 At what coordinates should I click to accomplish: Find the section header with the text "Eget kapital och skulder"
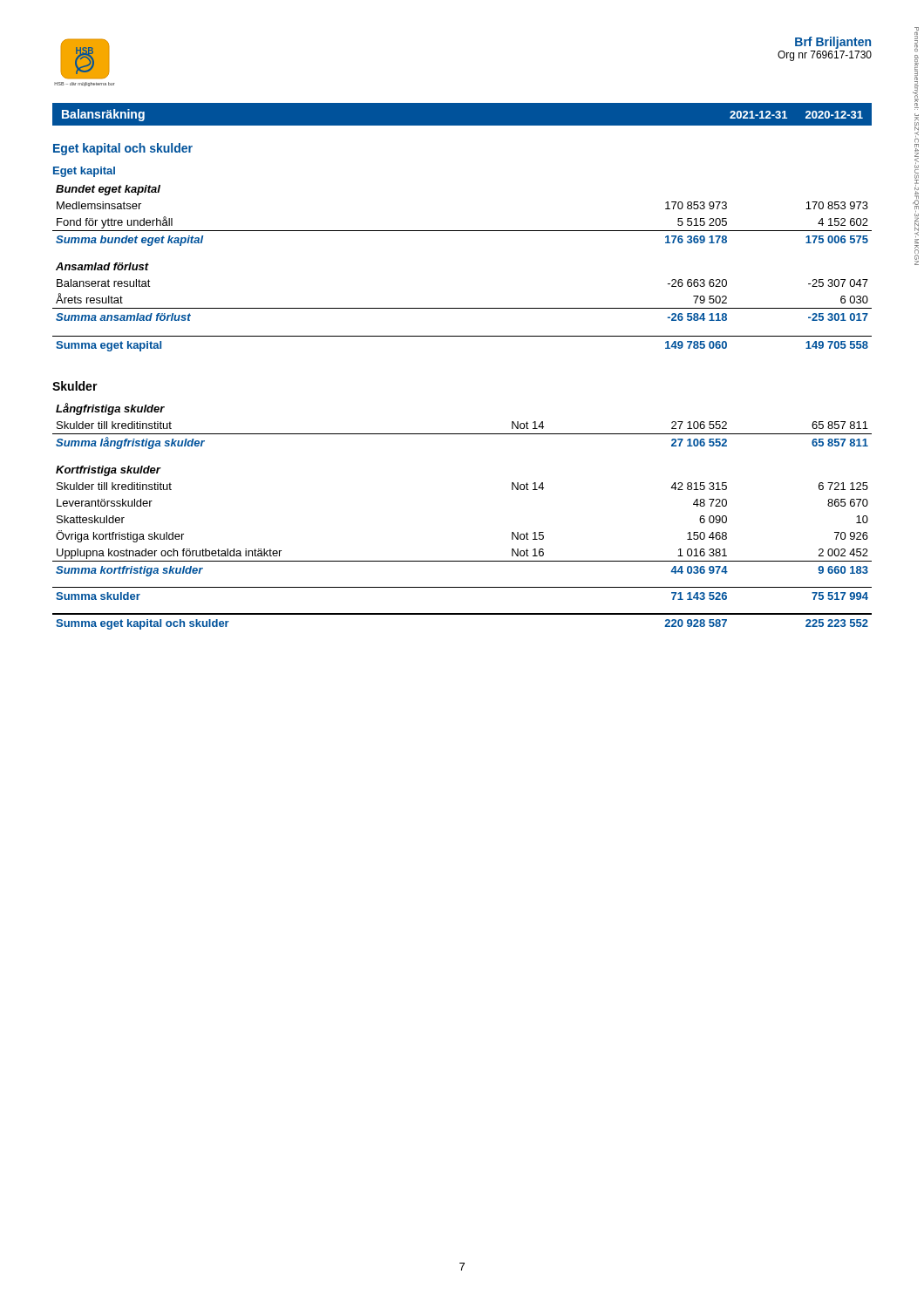coord(122,148)
